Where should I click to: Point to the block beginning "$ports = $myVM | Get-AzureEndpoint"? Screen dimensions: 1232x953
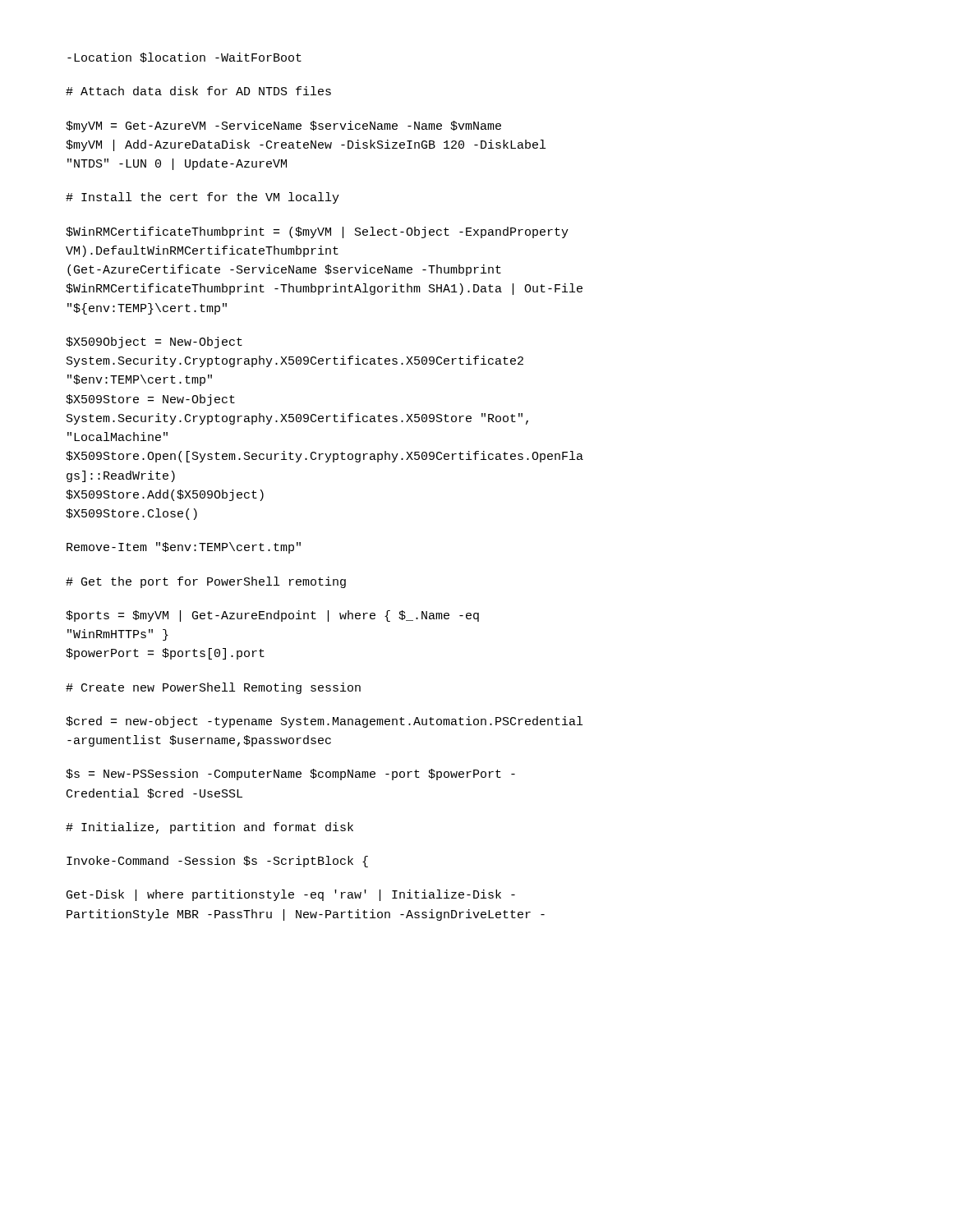(272, 616)
